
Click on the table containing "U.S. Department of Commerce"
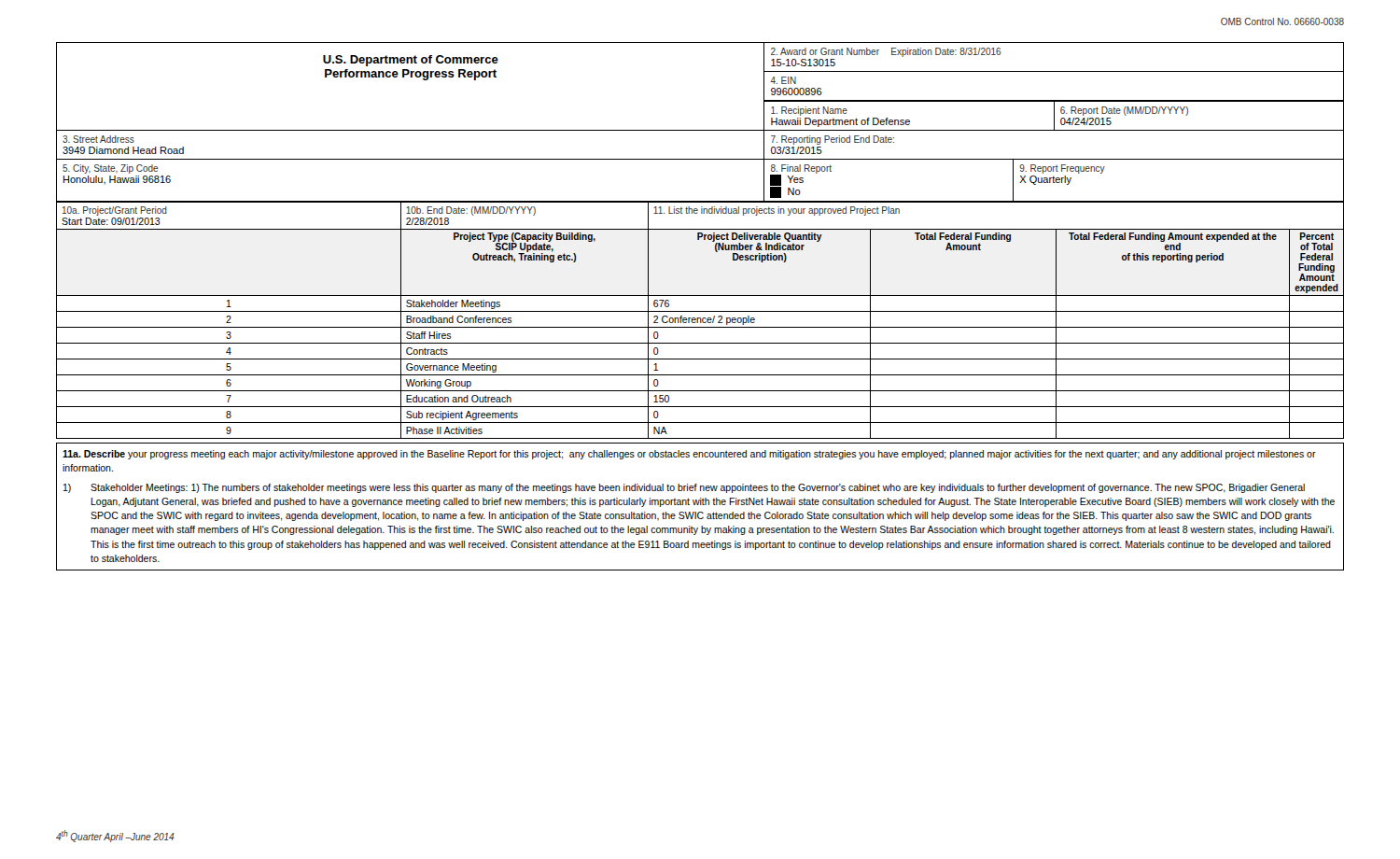700,122
